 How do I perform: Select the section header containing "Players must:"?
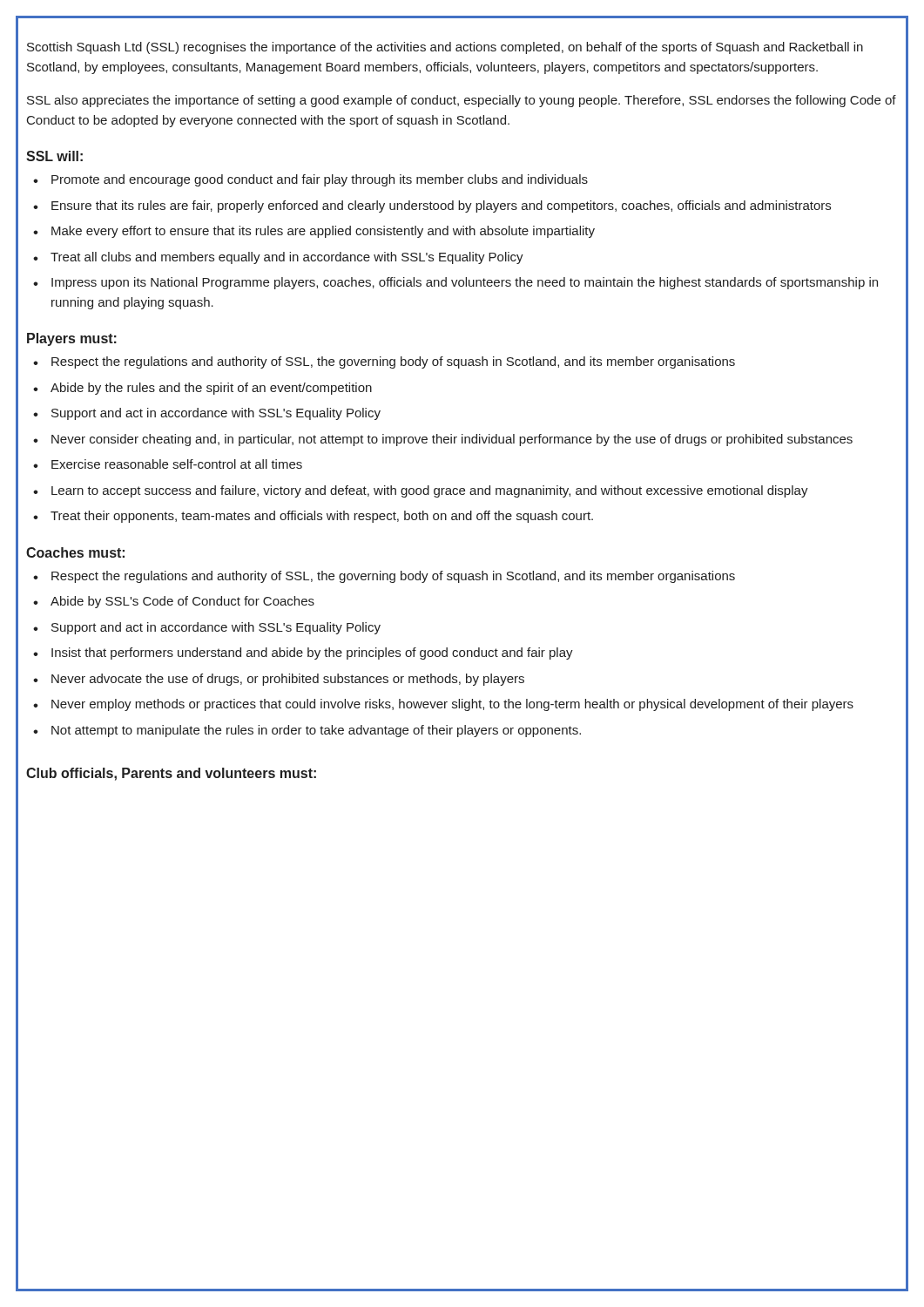(x=72, y=339)
